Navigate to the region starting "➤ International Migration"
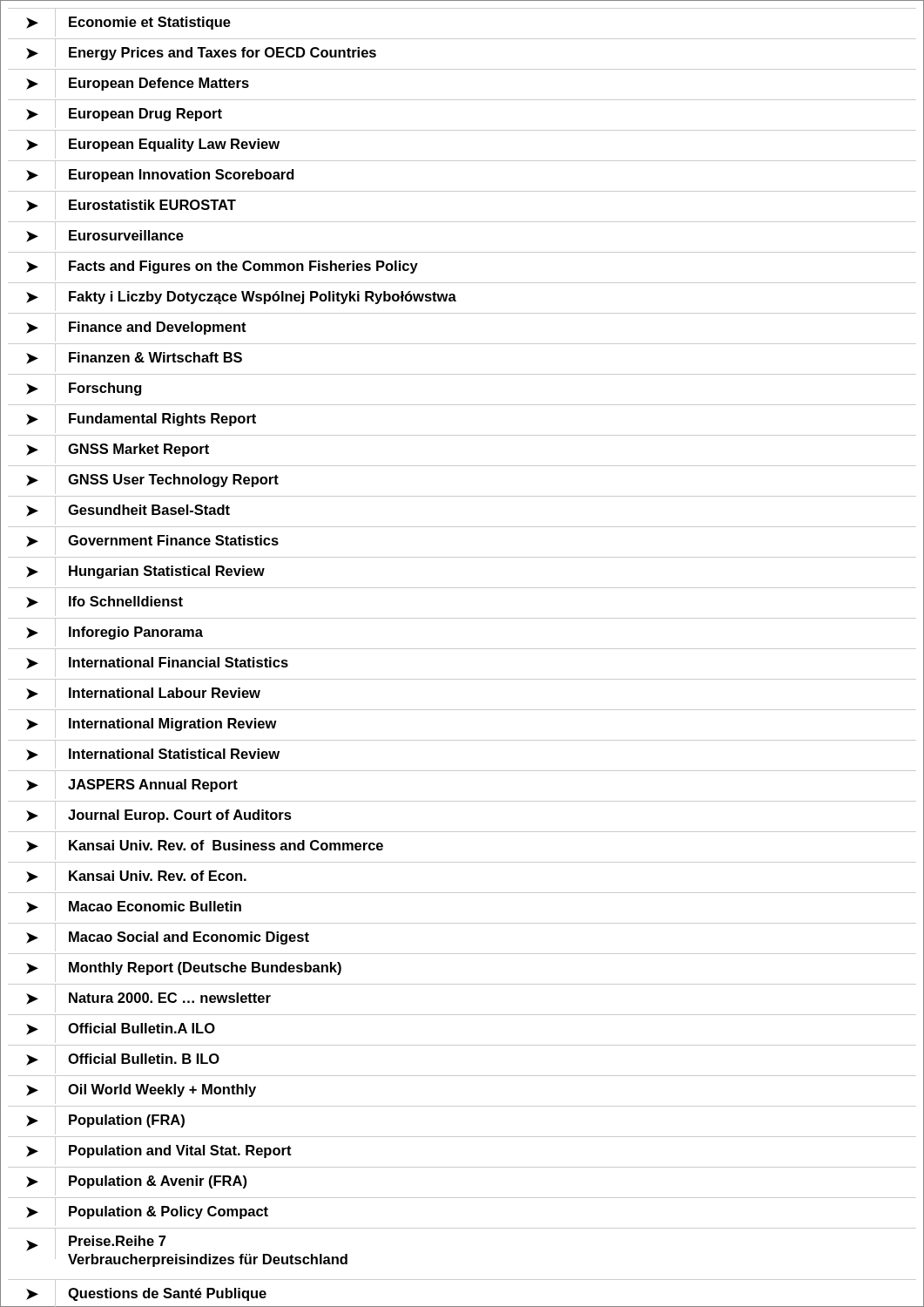 point(462,724)
